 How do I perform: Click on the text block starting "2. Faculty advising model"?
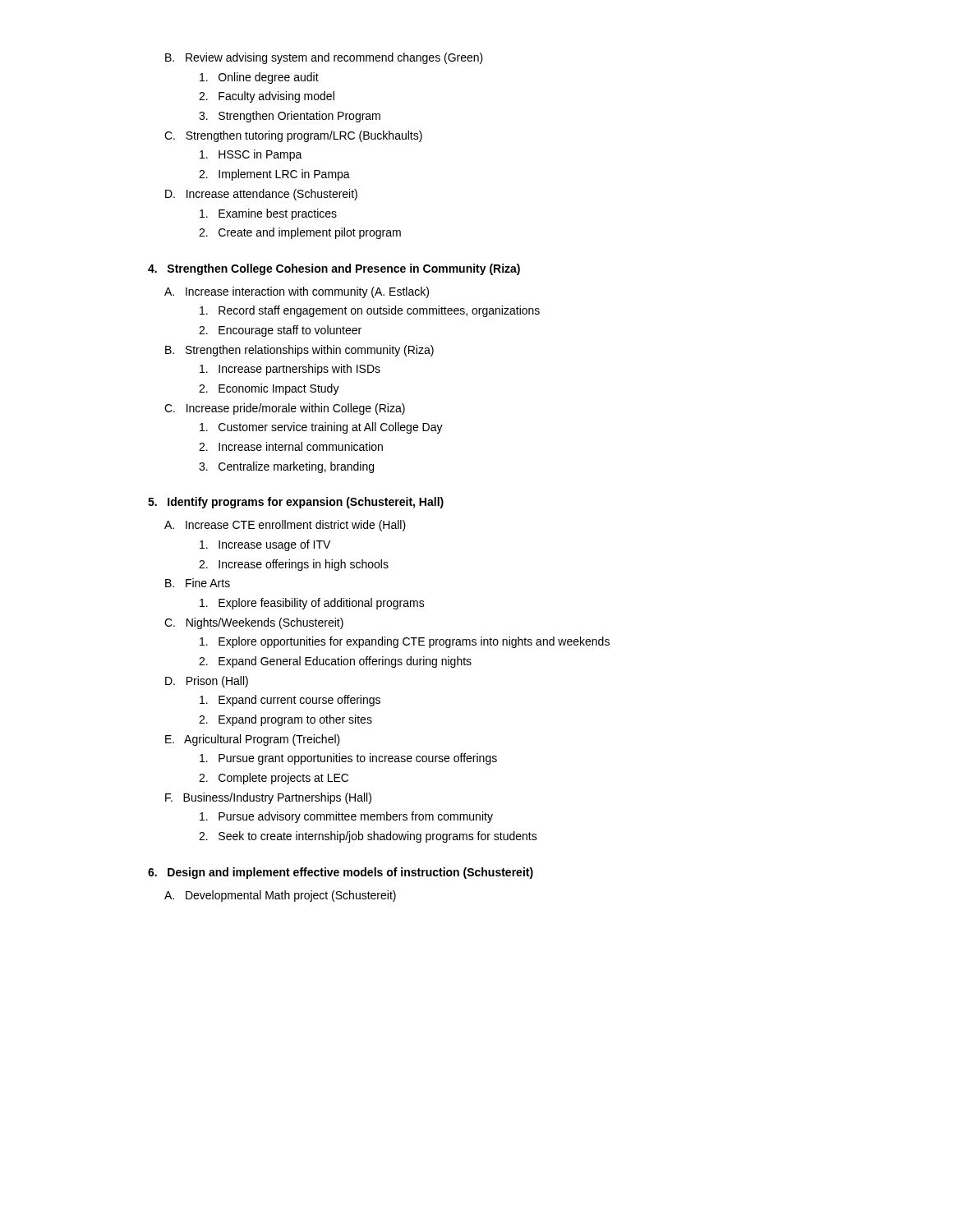tap(267, 96)
